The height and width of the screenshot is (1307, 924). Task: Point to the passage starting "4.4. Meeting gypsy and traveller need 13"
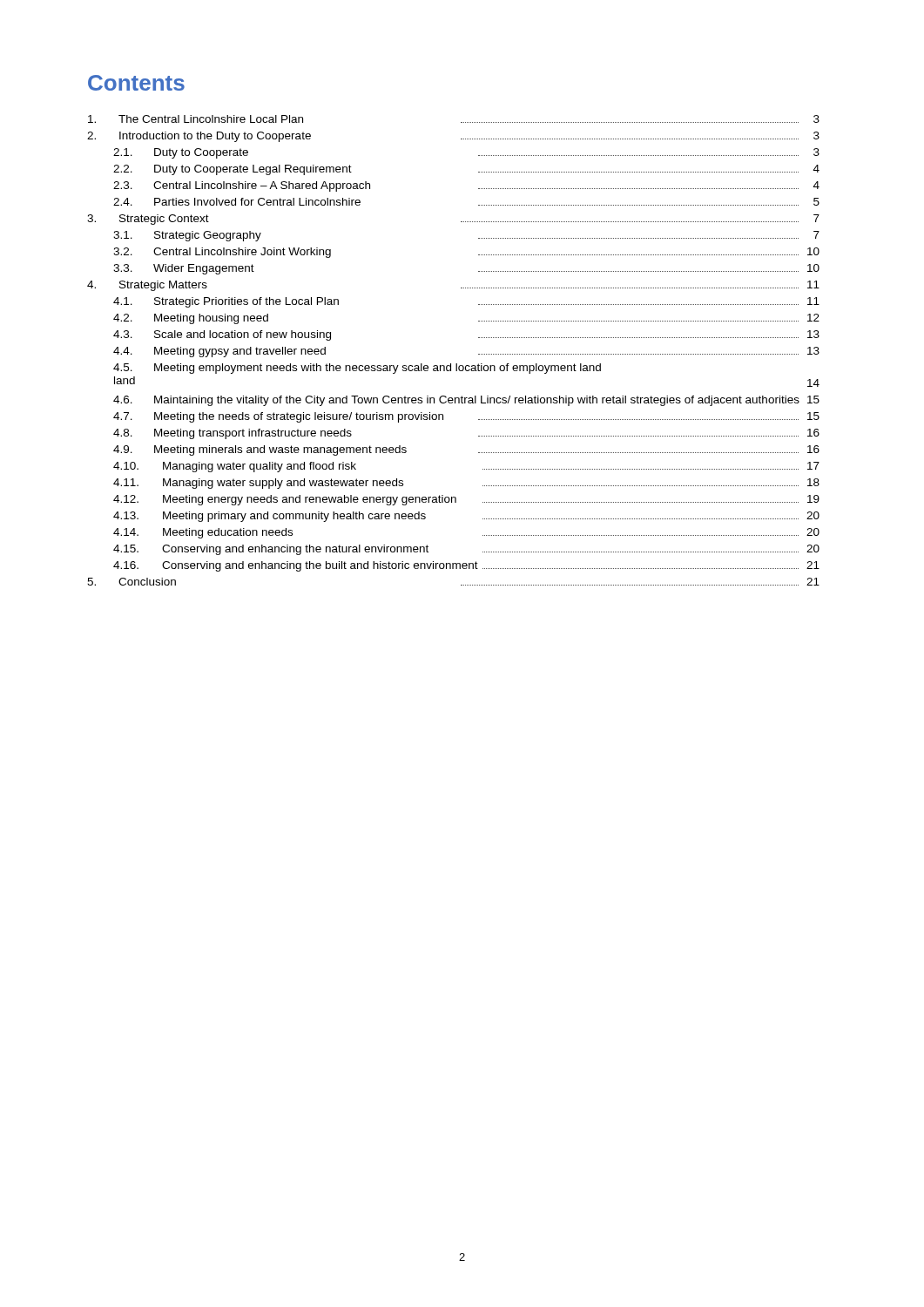[x=241, y=352]
